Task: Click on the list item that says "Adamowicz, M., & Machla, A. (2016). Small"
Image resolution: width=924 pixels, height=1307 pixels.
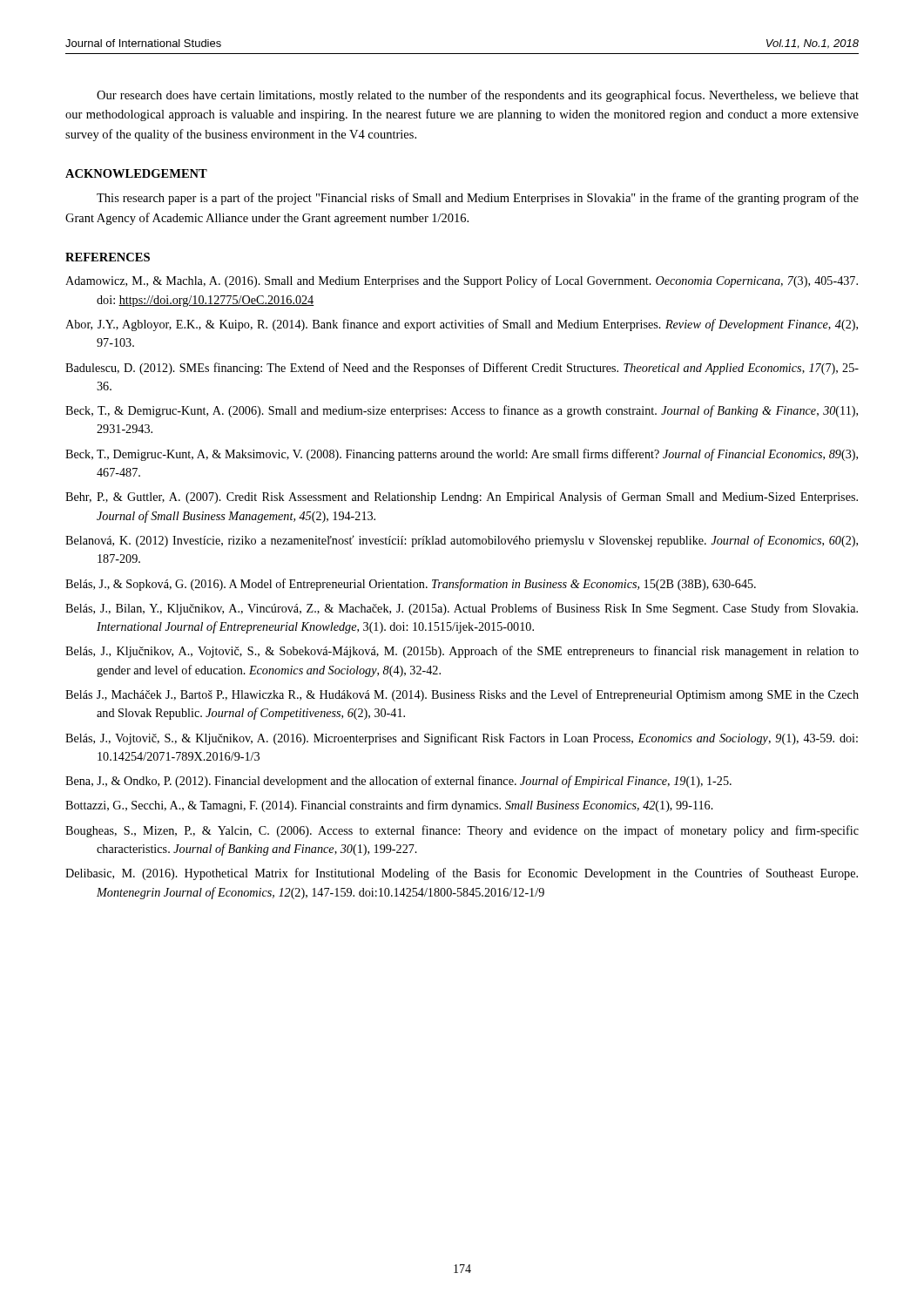Action: (462, 290)
